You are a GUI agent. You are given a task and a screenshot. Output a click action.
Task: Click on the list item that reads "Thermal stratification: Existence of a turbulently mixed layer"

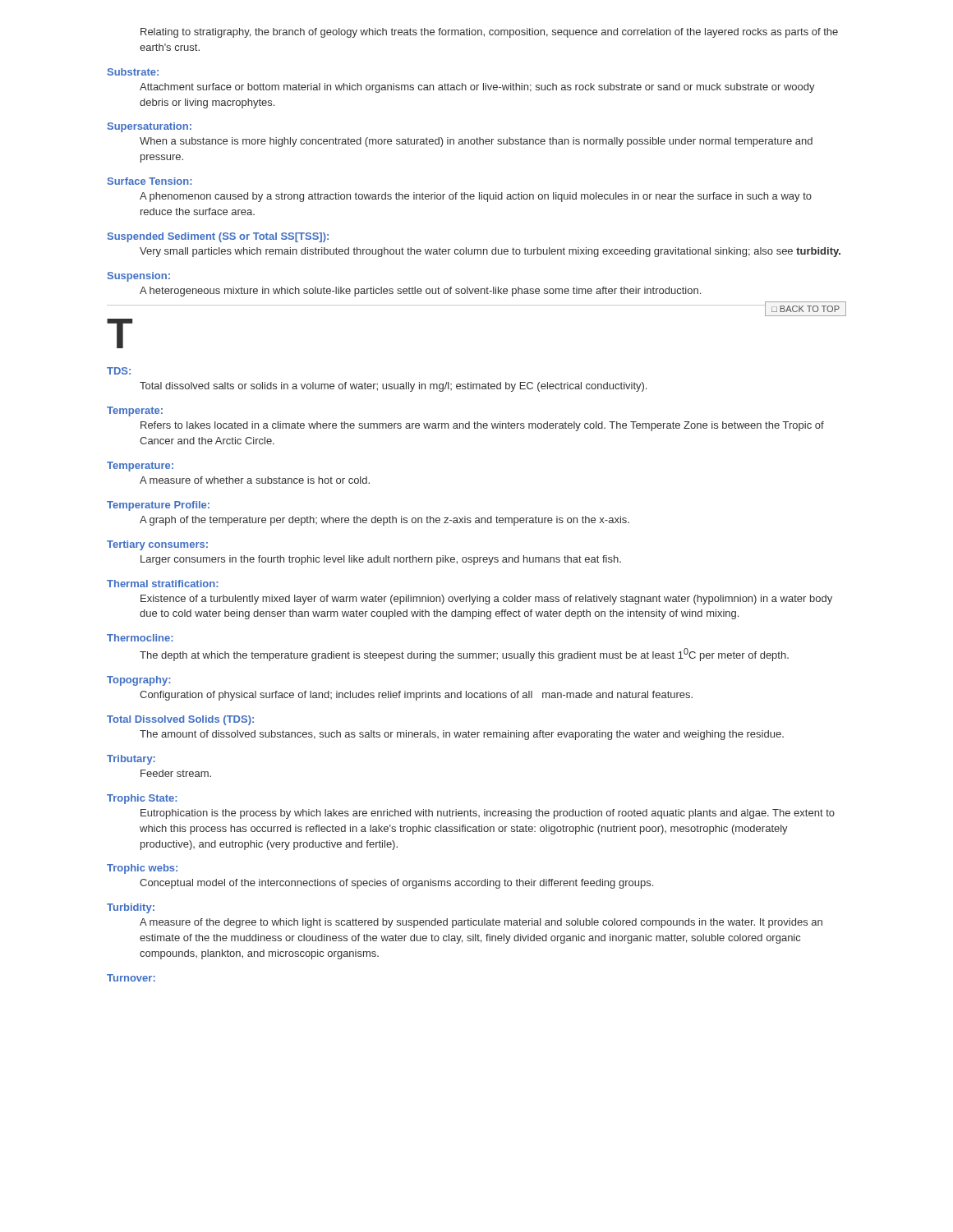tap(476, 599)
